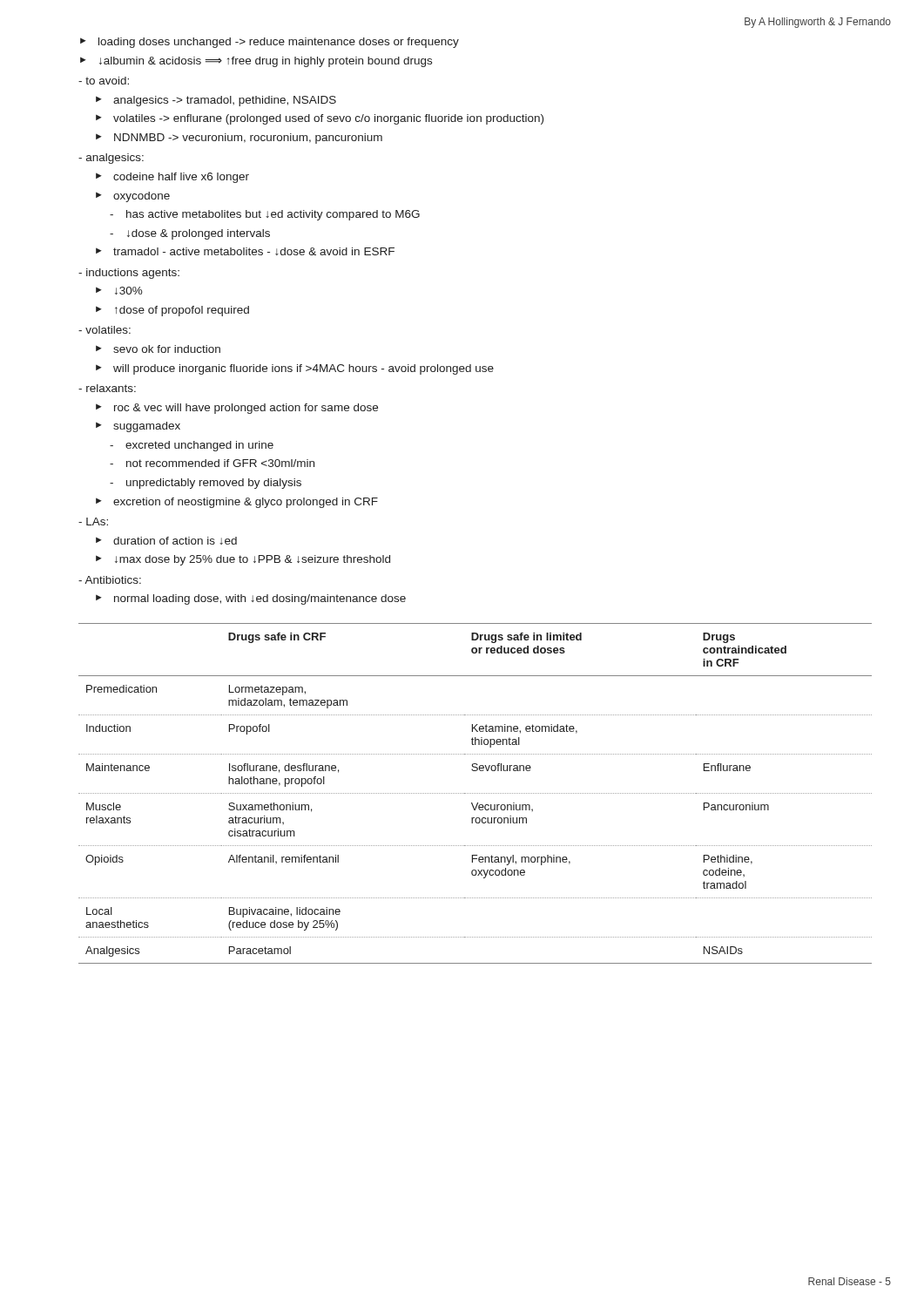Click on the list item containing "► ↓max dose by 25%"
Image resolution: width=924 pixels, height=1307 pixels.
pos(243,559)
